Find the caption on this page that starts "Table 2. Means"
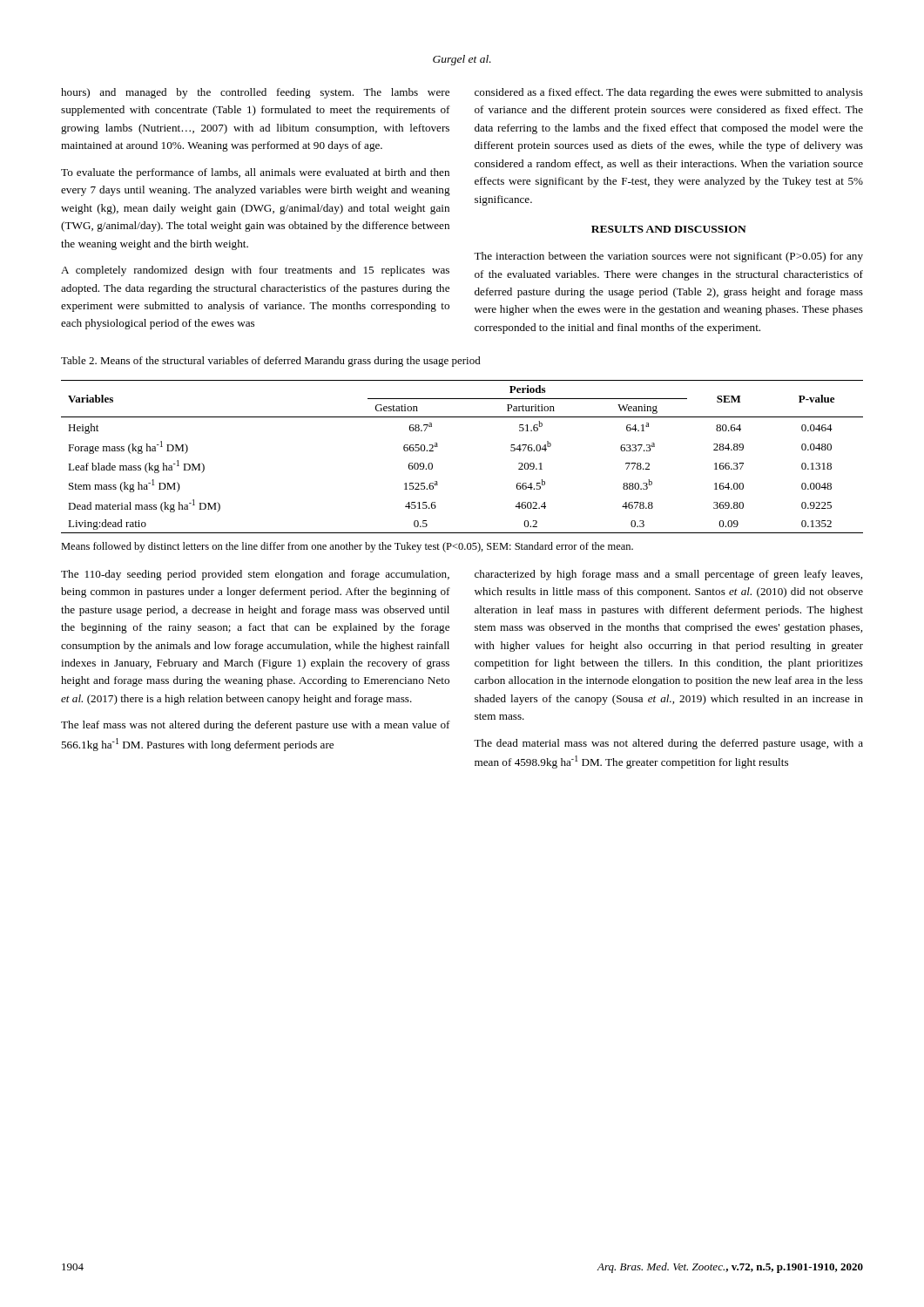Screen dimensions: 1307x924 tap(271, 361)
